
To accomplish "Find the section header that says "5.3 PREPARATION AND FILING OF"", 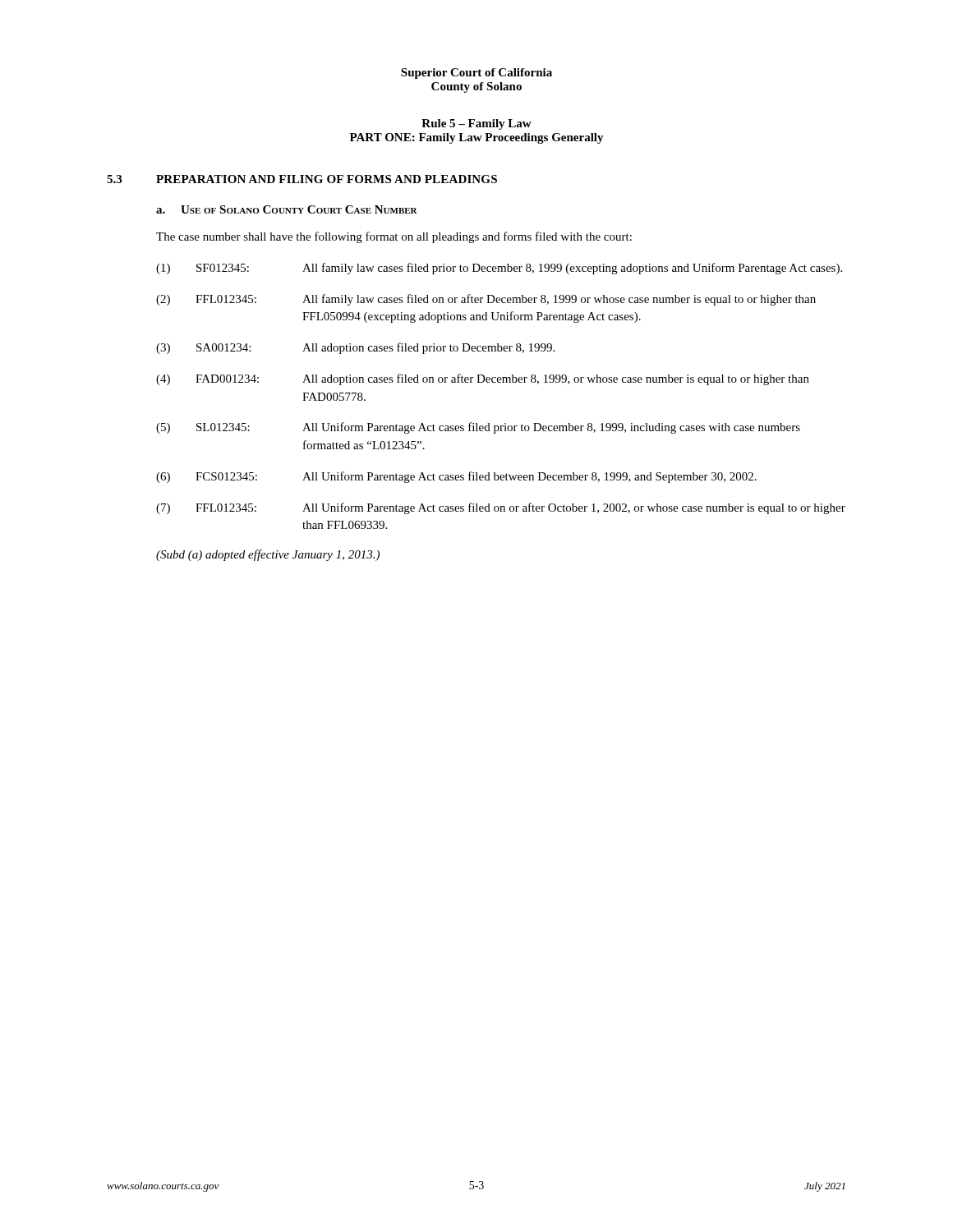I will coord(302,179).
